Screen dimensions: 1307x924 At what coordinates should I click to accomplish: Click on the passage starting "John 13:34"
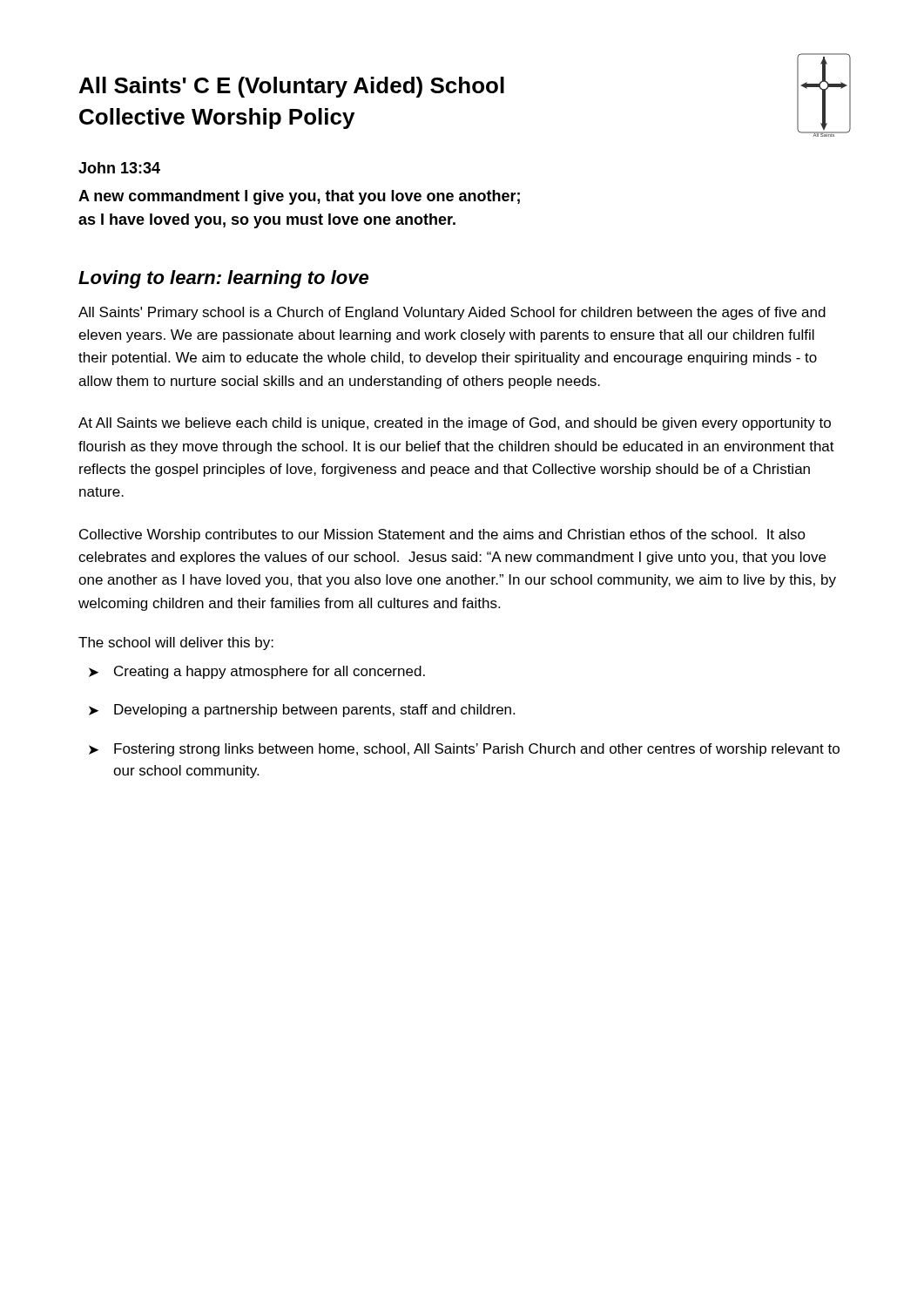[119, 168]
